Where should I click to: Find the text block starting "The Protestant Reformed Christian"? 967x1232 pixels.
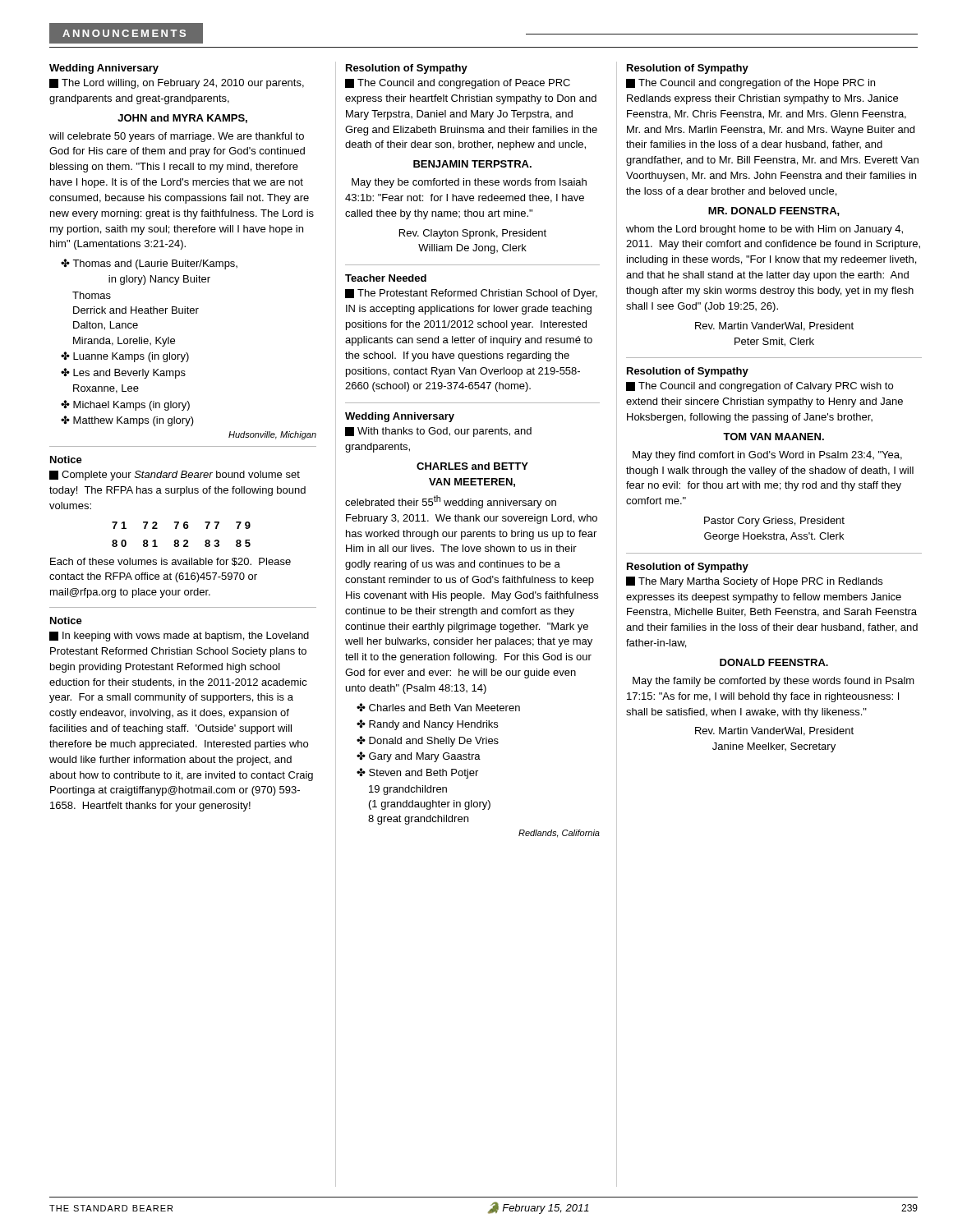tap(472, 340)
